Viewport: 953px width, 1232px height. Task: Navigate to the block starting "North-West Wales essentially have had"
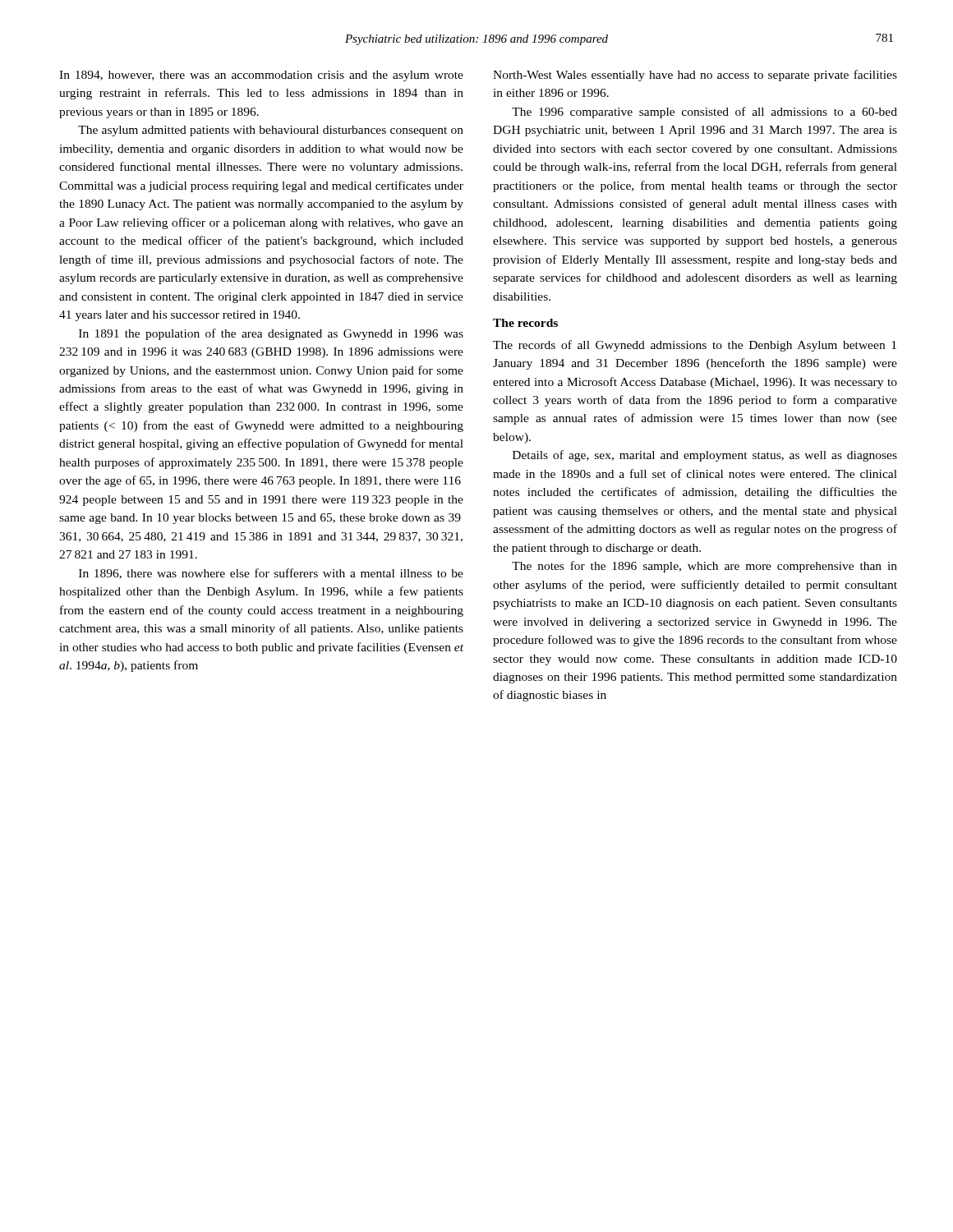click(x=695, y=186)
